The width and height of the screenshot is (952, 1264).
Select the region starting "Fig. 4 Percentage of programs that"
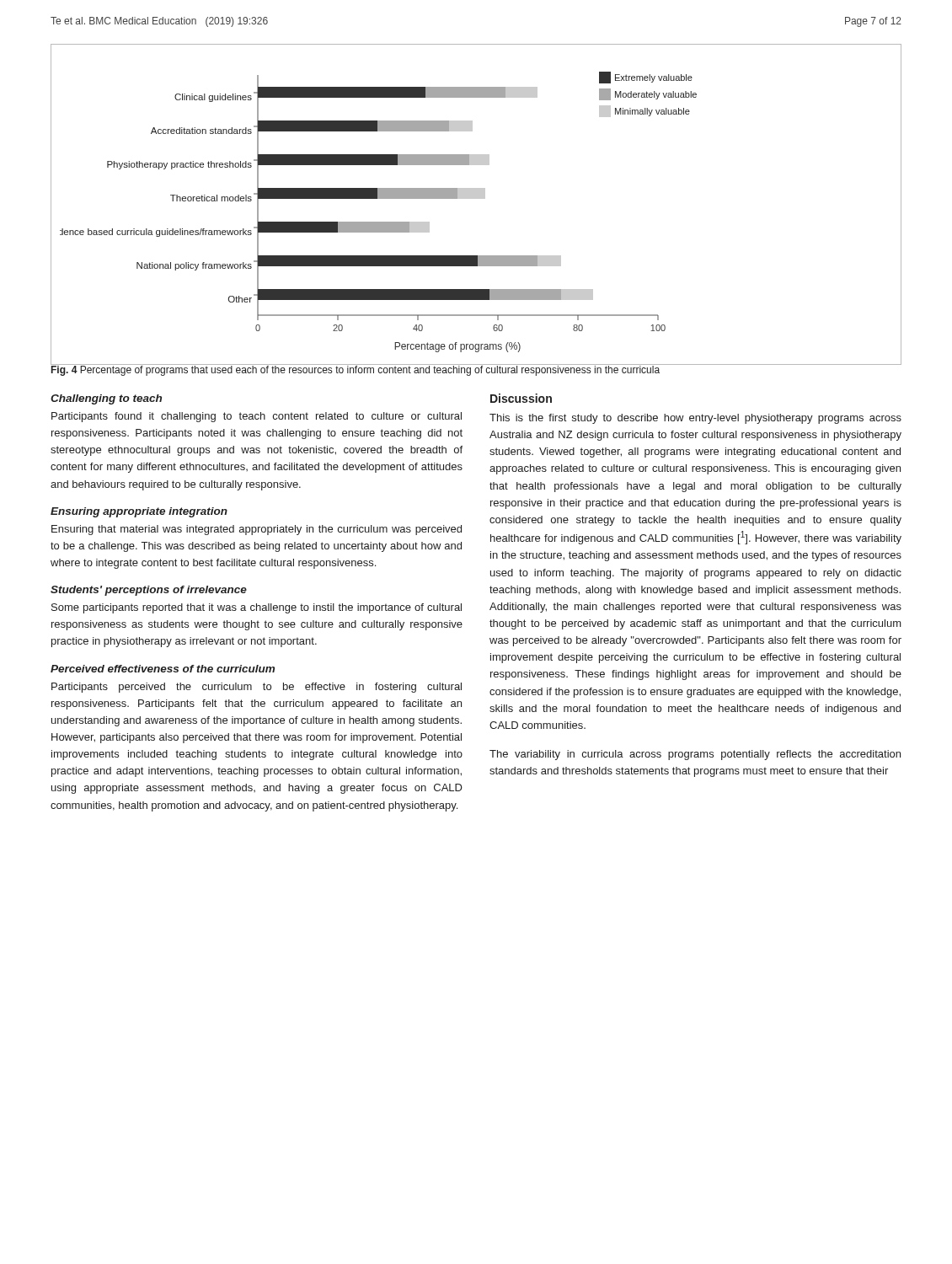[355, 370]
